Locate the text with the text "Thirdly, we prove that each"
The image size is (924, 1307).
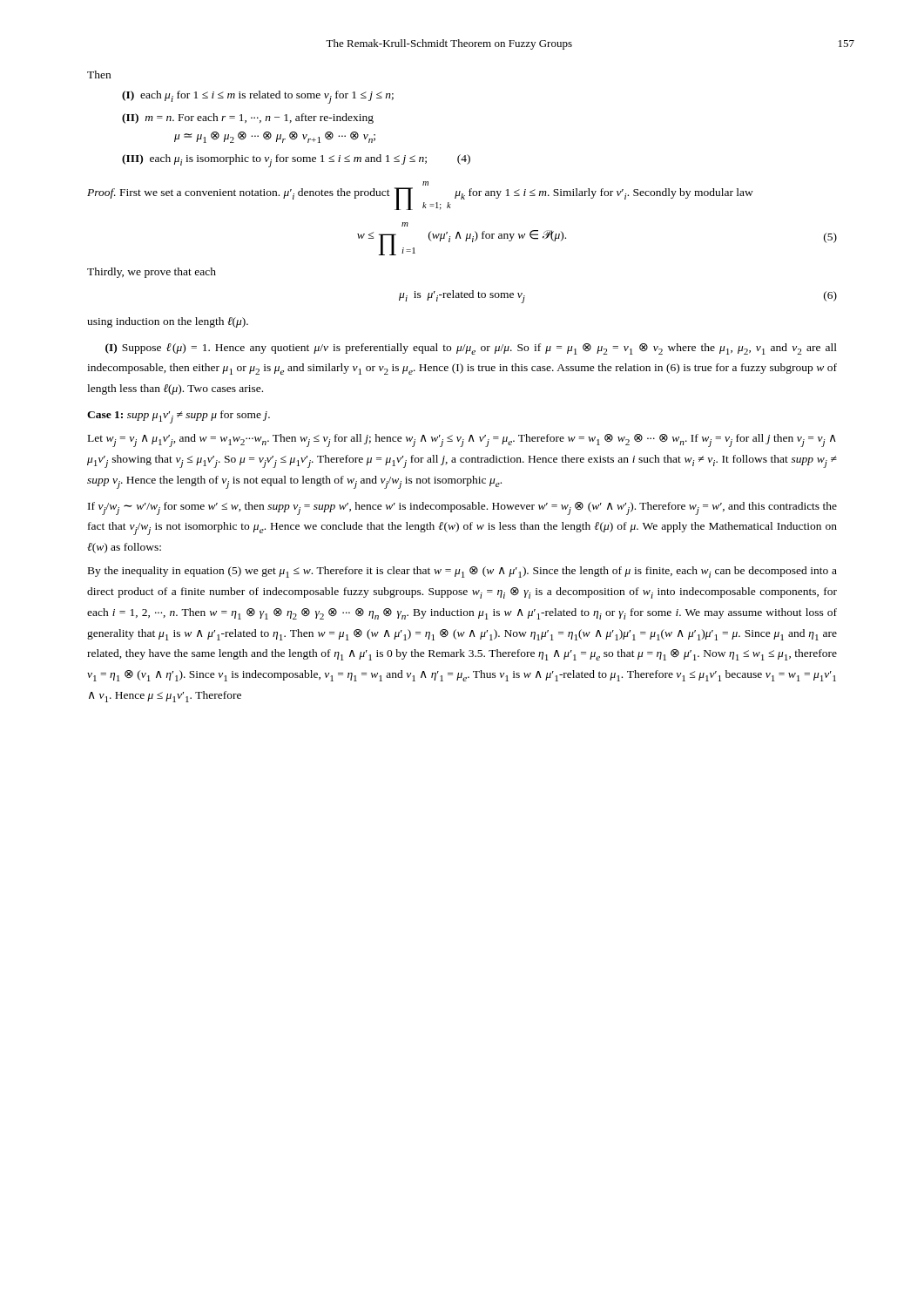tap(152, 271)
